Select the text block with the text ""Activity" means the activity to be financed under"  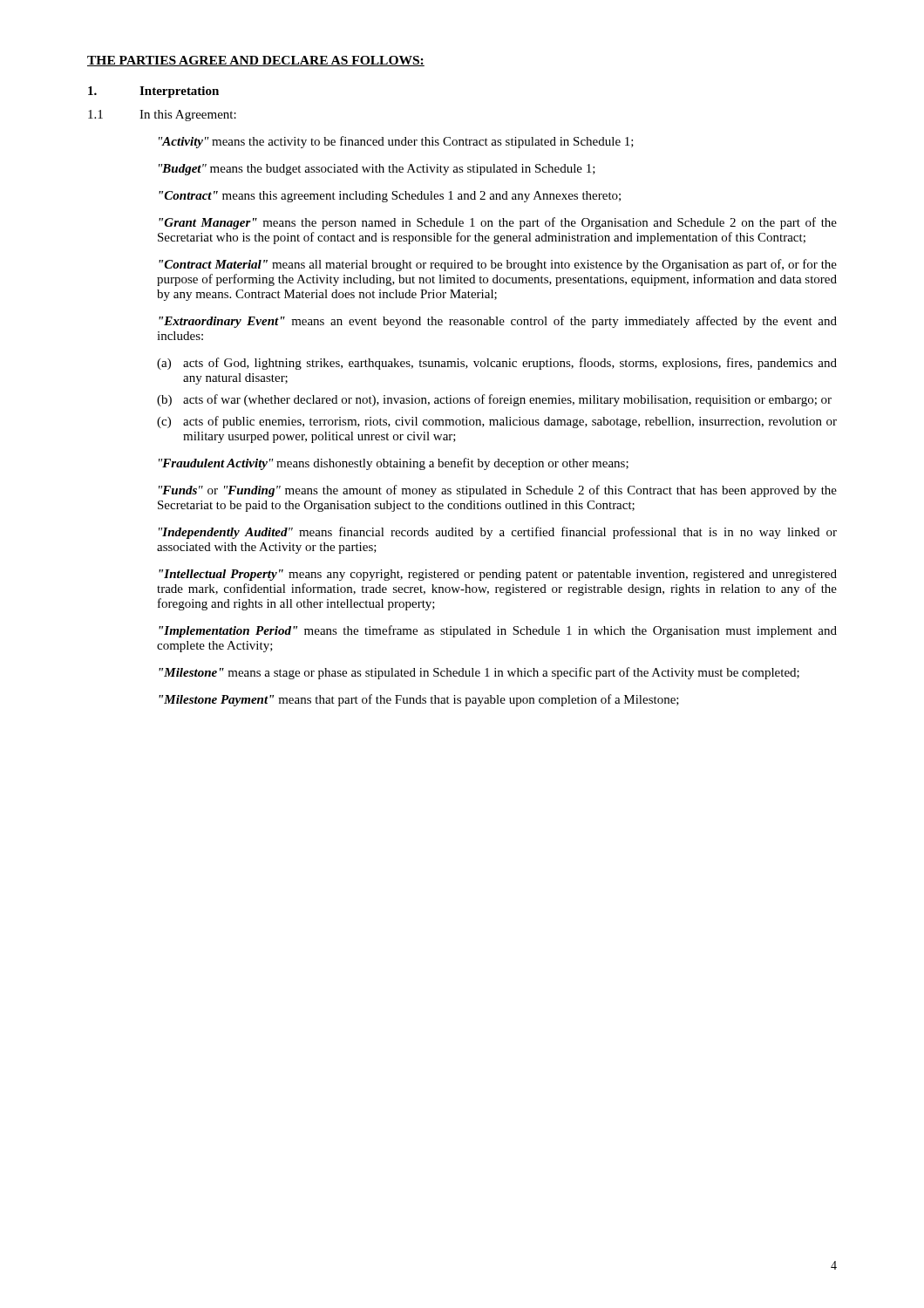[396, 141]
